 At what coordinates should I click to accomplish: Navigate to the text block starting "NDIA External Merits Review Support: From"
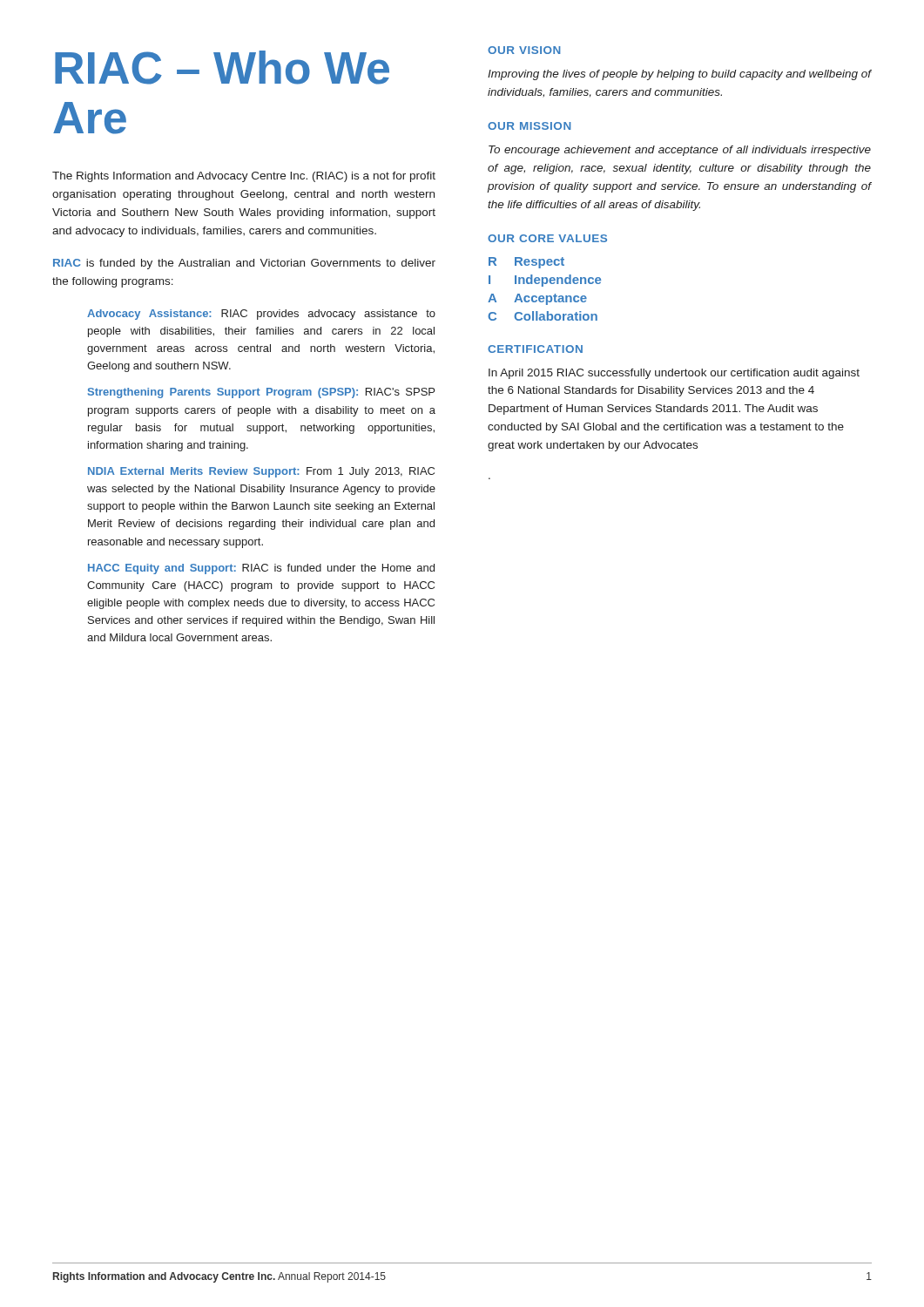coord(261,507)
